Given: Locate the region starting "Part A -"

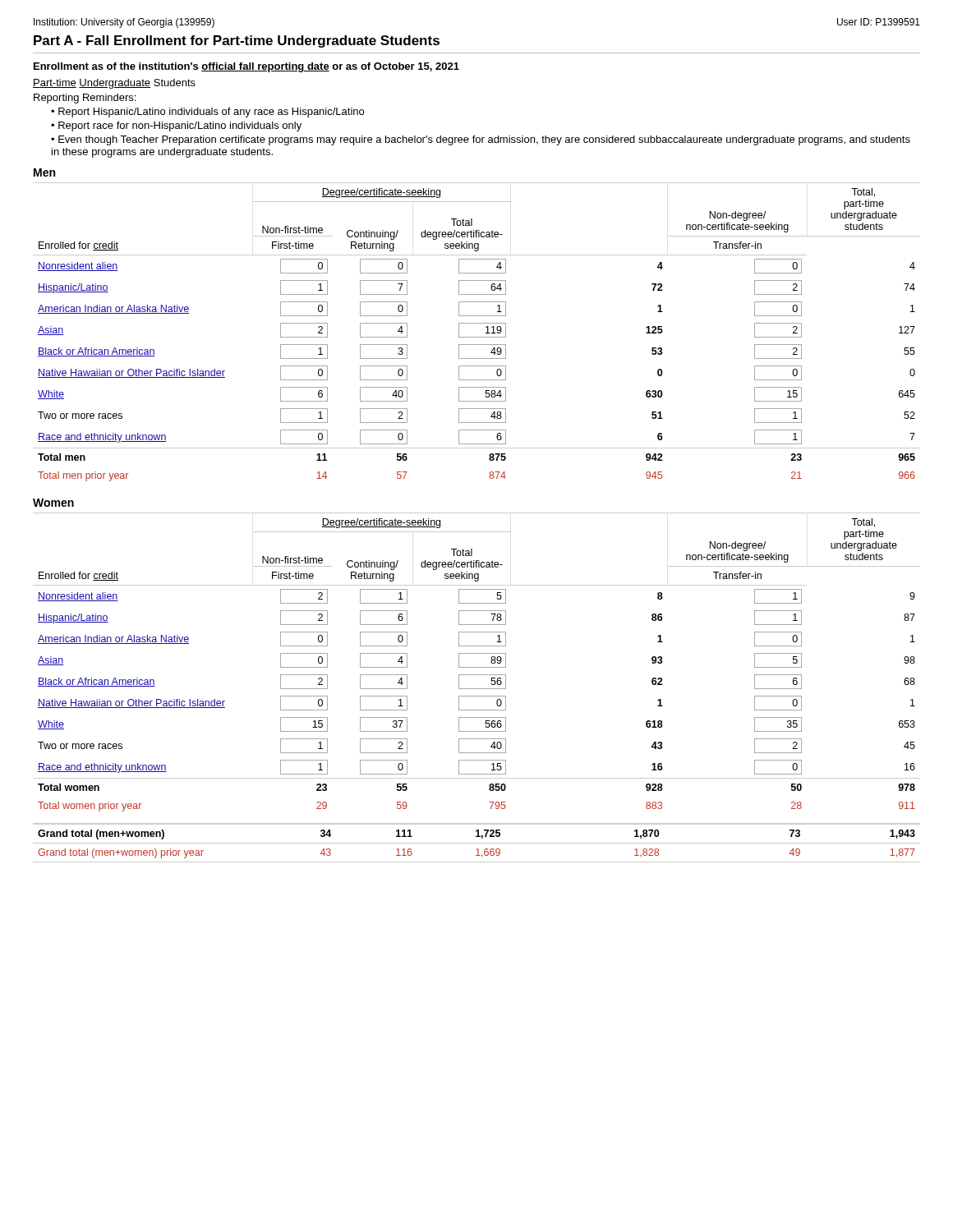Looking at the screenshot, I should (x=236, y=41).
